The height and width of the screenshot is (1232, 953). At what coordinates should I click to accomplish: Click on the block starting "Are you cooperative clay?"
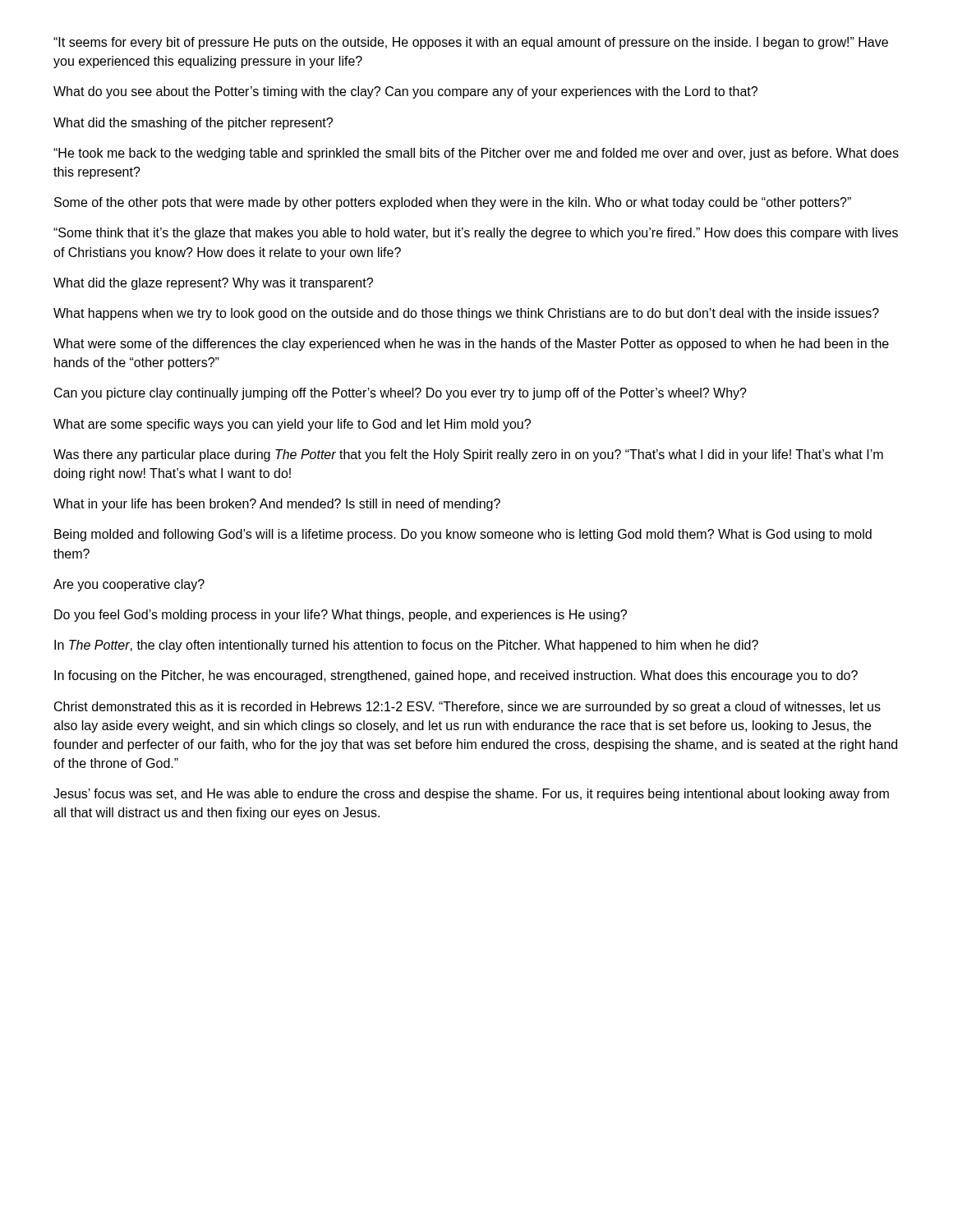[x=129, y=584]
